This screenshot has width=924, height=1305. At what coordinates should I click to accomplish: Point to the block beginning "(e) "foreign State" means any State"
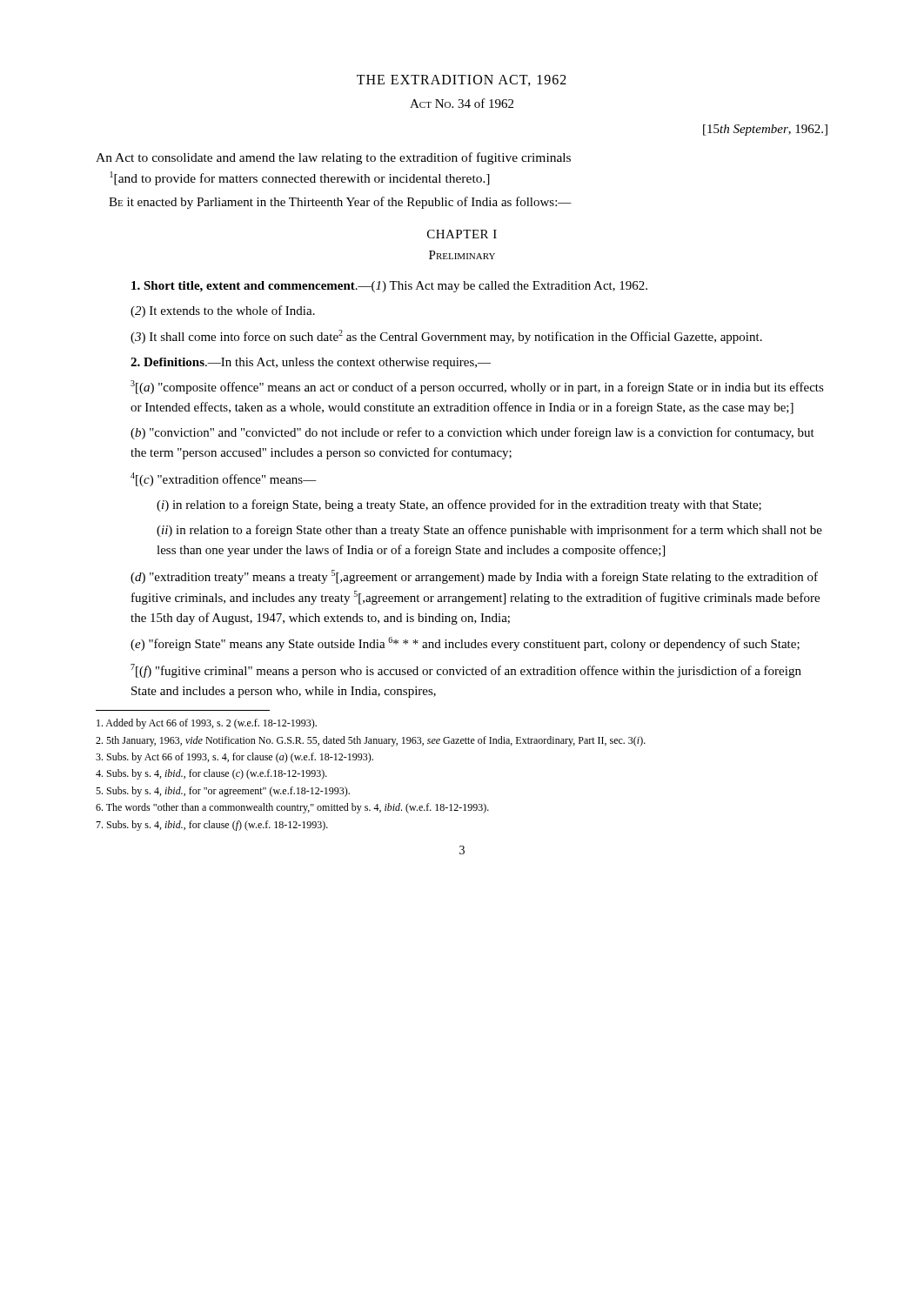click(465, 643)
